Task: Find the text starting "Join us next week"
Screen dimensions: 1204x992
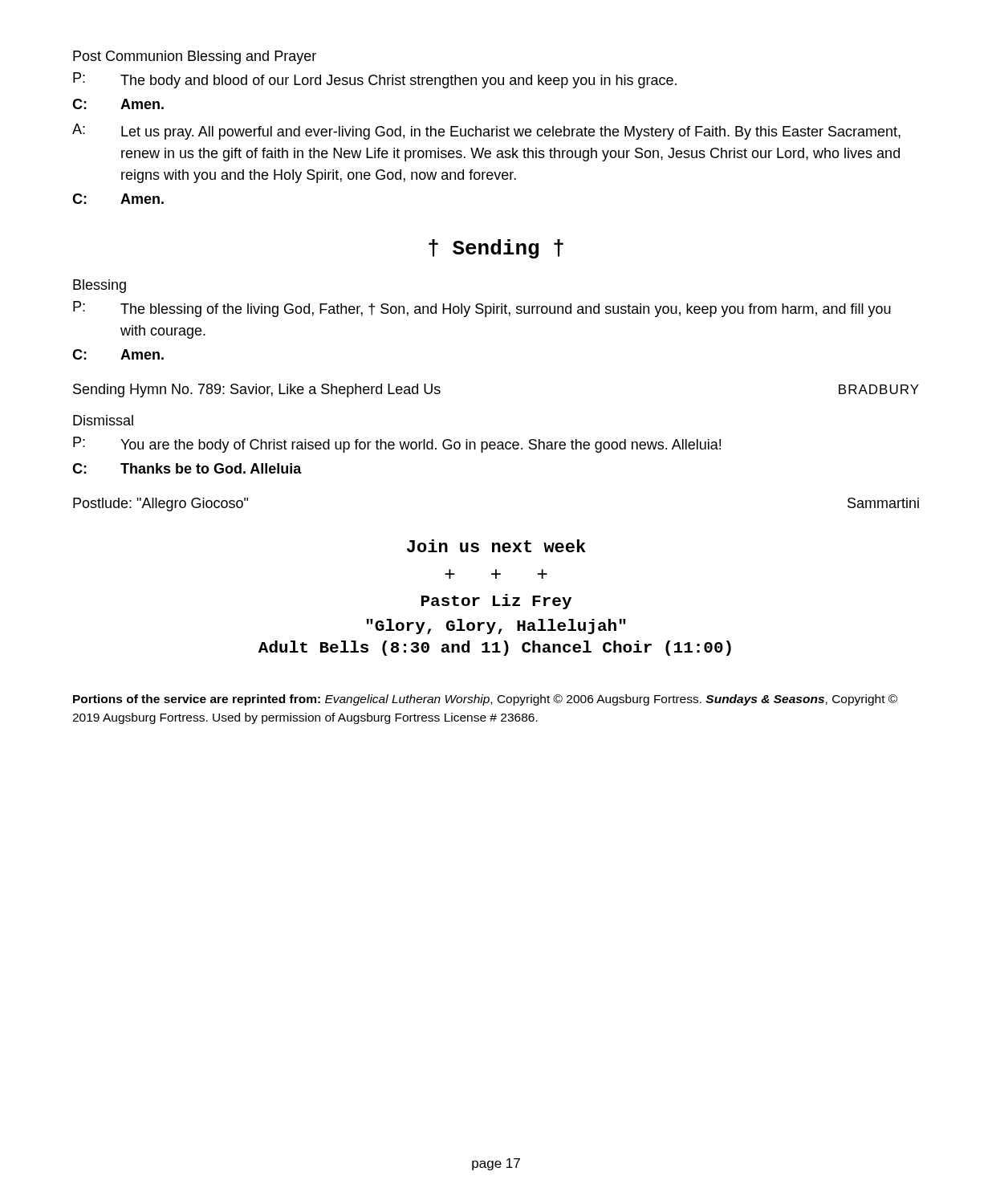Action: pyautogui.click(x=496, y=598)
